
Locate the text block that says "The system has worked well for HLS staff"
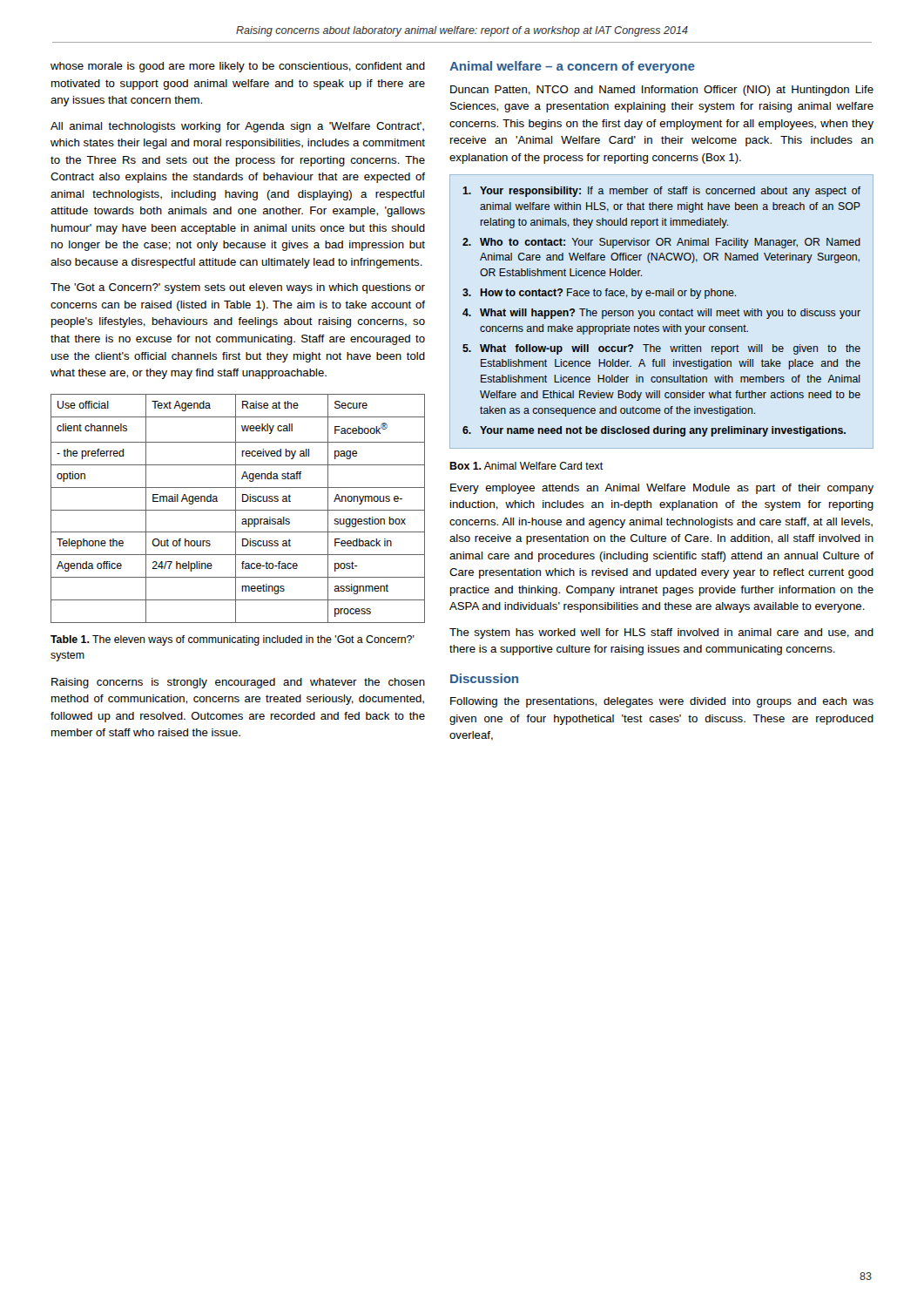click(x=661, y=641)
